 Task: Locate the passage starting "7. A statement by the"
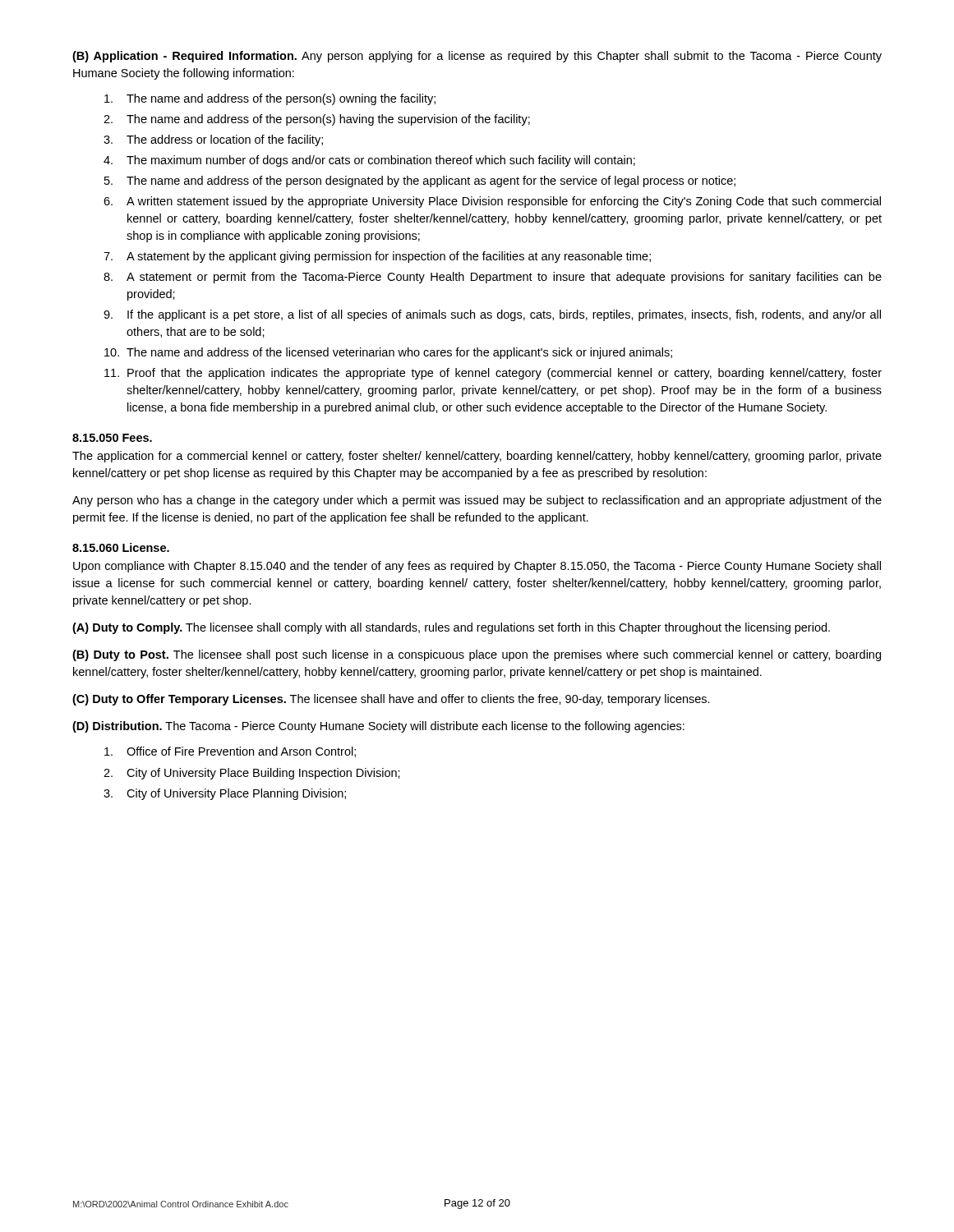tap(493, 257)
